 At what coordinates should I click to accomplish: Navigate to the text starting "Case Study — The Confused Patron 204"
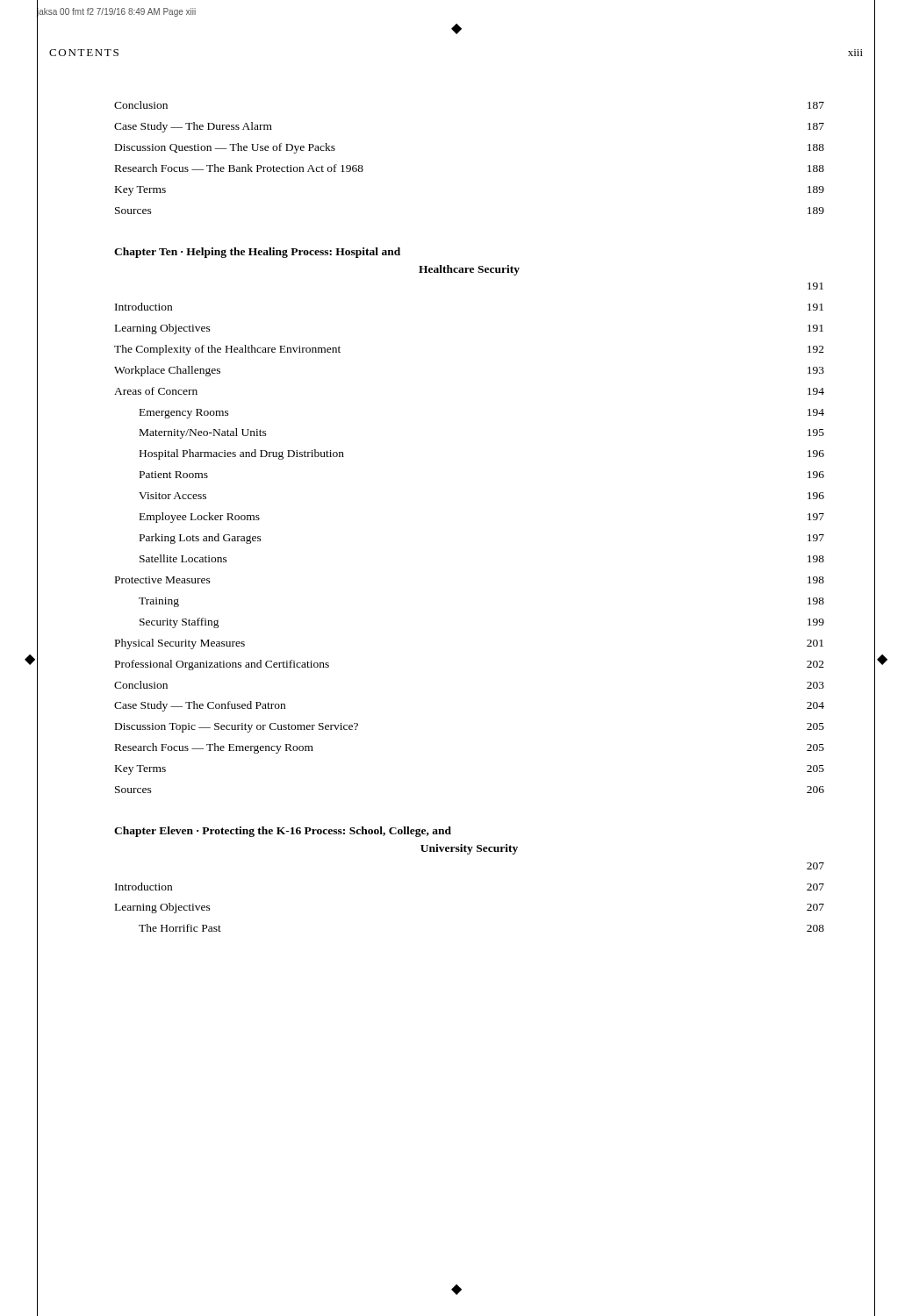coord(143,706)
